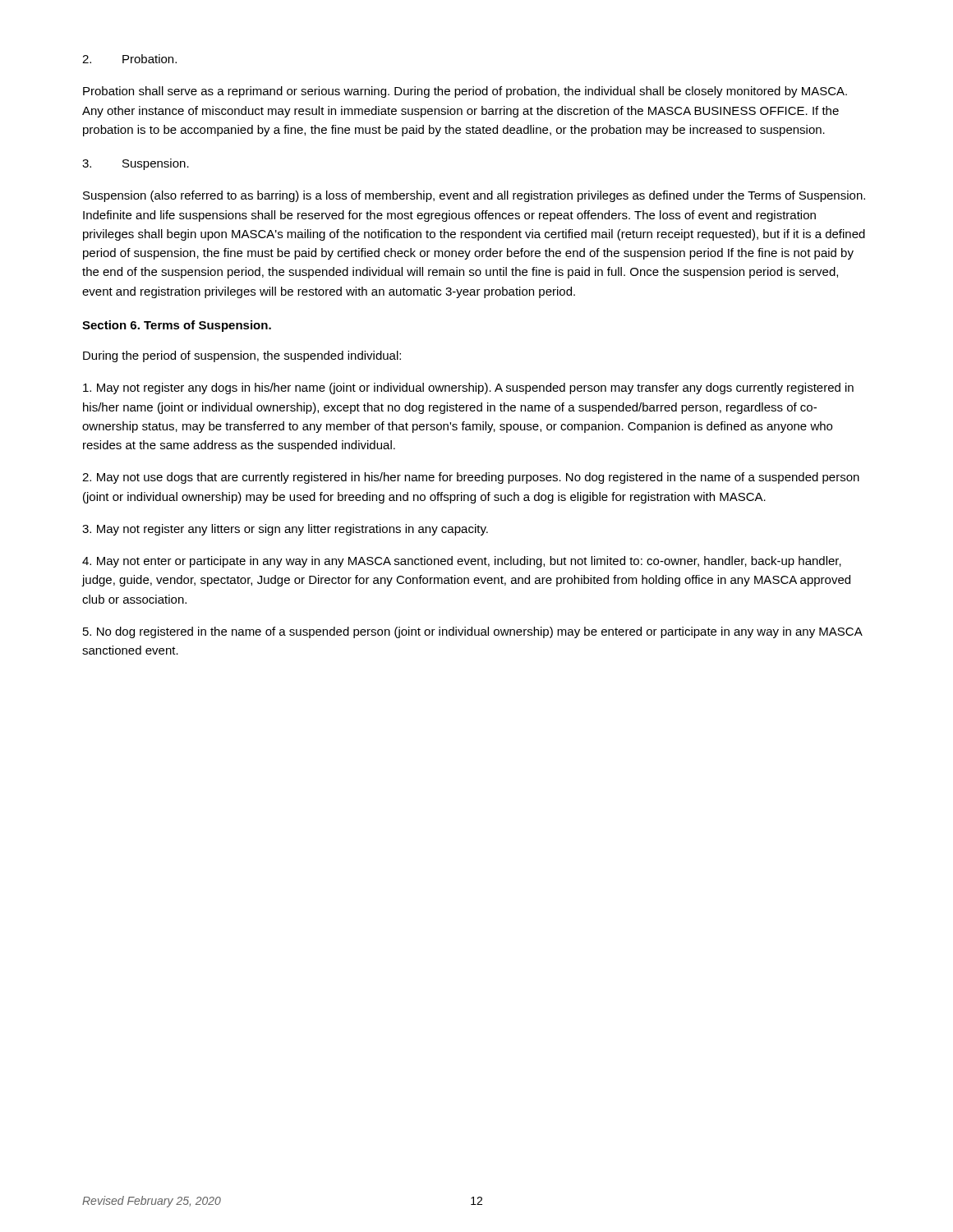The height and width of the screenshot is (1232, 953).
Task: Locate the text block containing "May not use"
Action: (471, 487)
